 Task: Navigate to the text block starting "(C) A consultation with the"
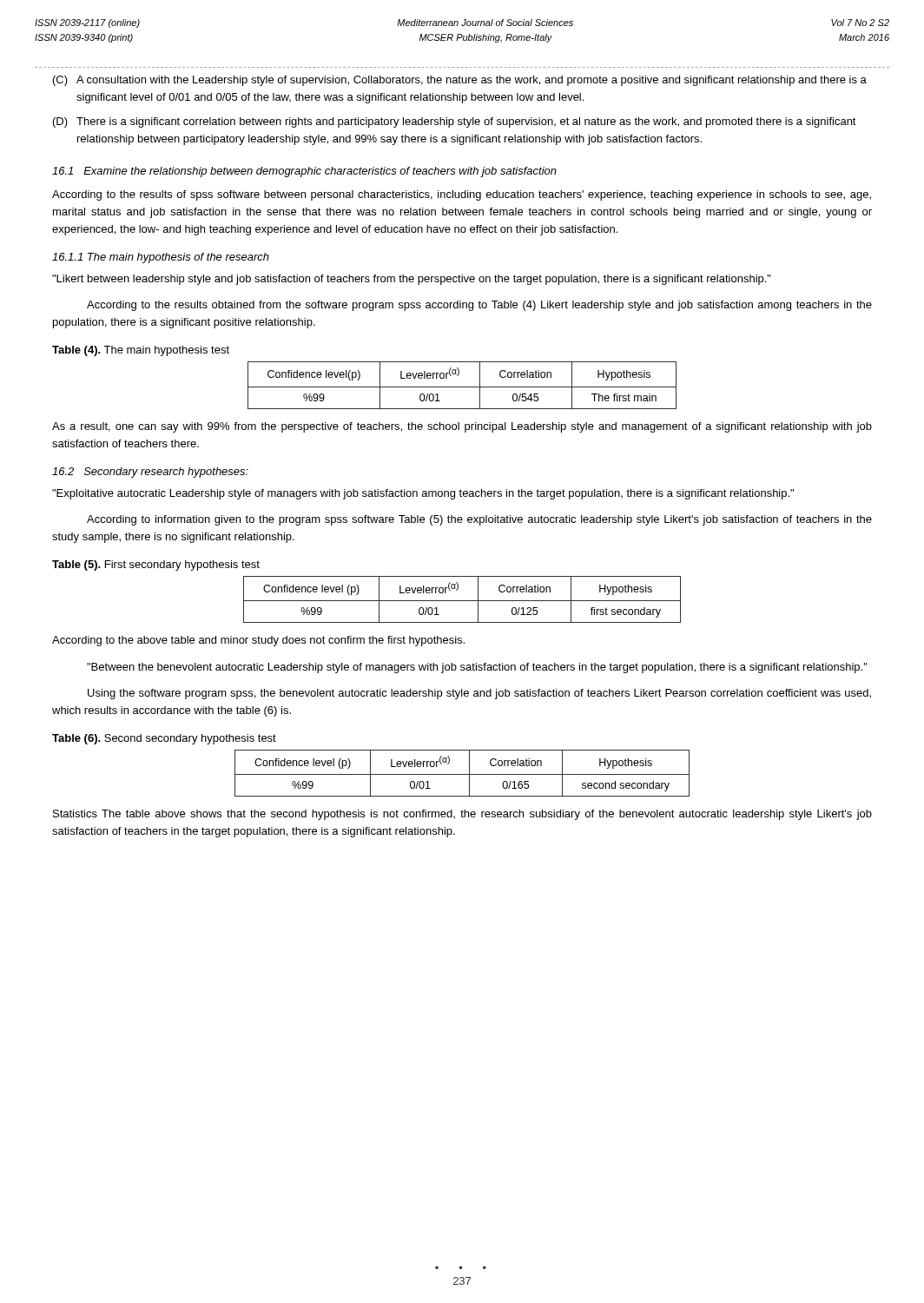coord(462,89)
